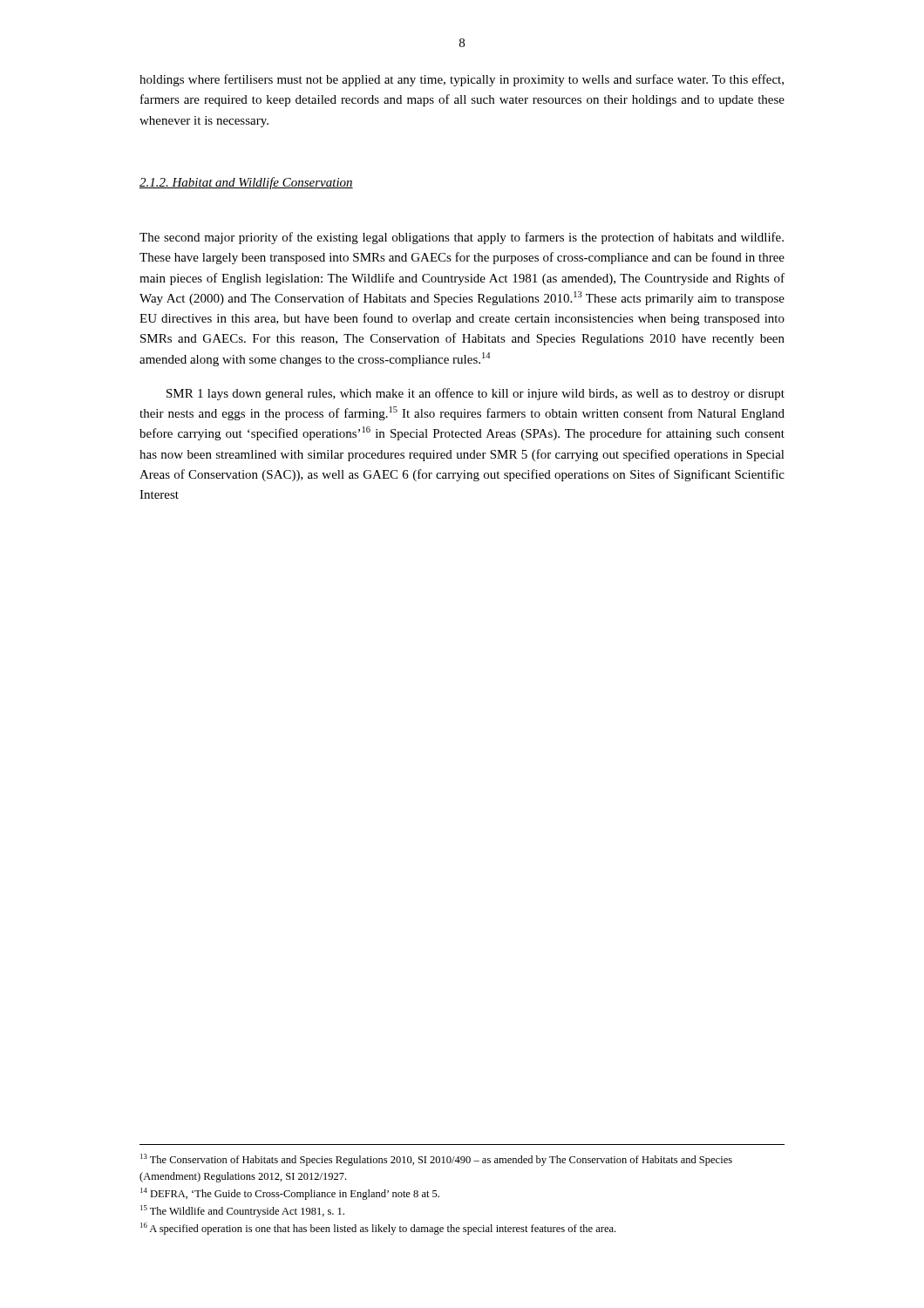
Task: Click on the block starting "2.1.2. Habitat and"
Action: coord(246,182)
